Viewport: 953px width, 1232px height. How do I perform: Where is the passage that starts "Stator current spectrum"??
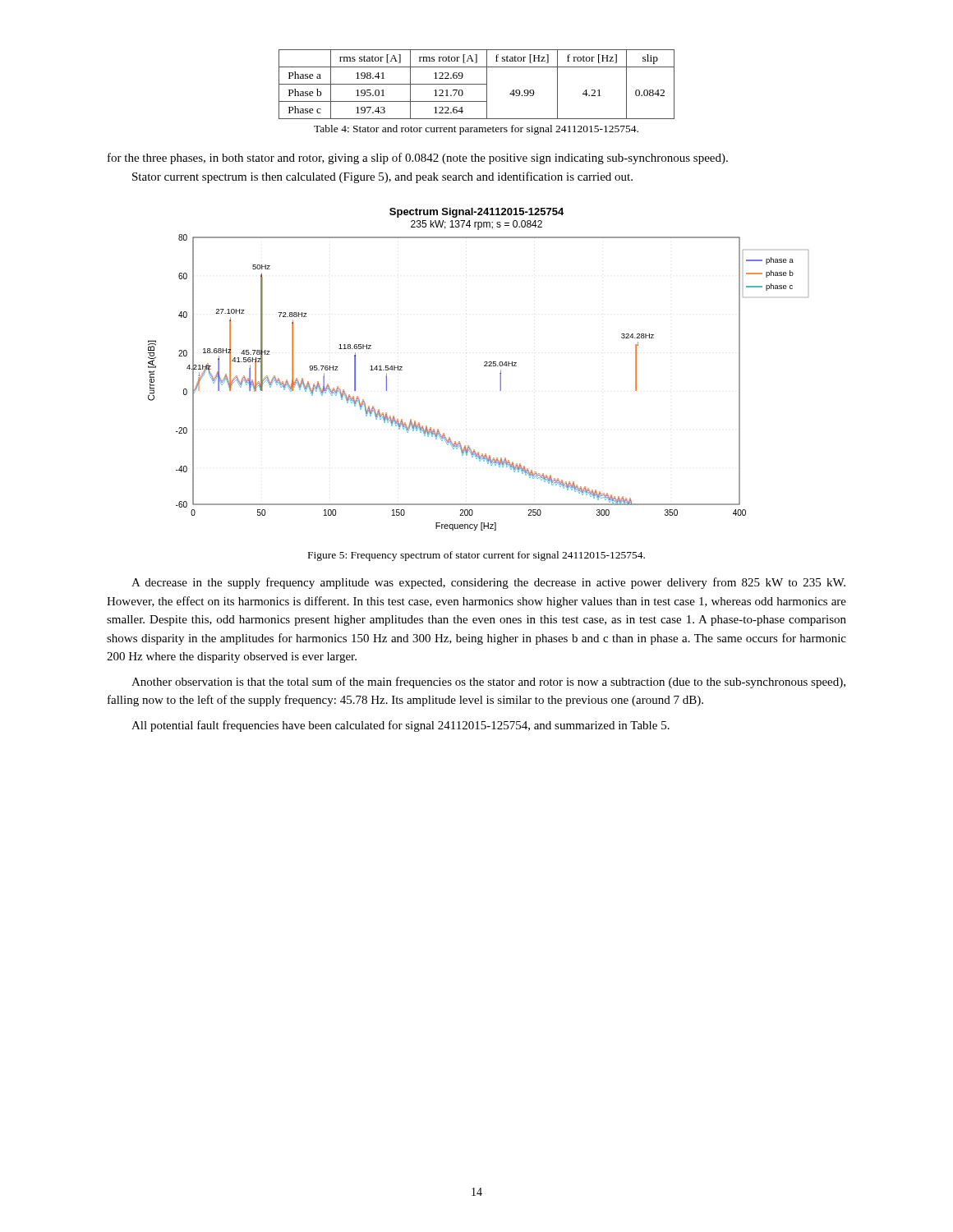click(x=382, y=176)
